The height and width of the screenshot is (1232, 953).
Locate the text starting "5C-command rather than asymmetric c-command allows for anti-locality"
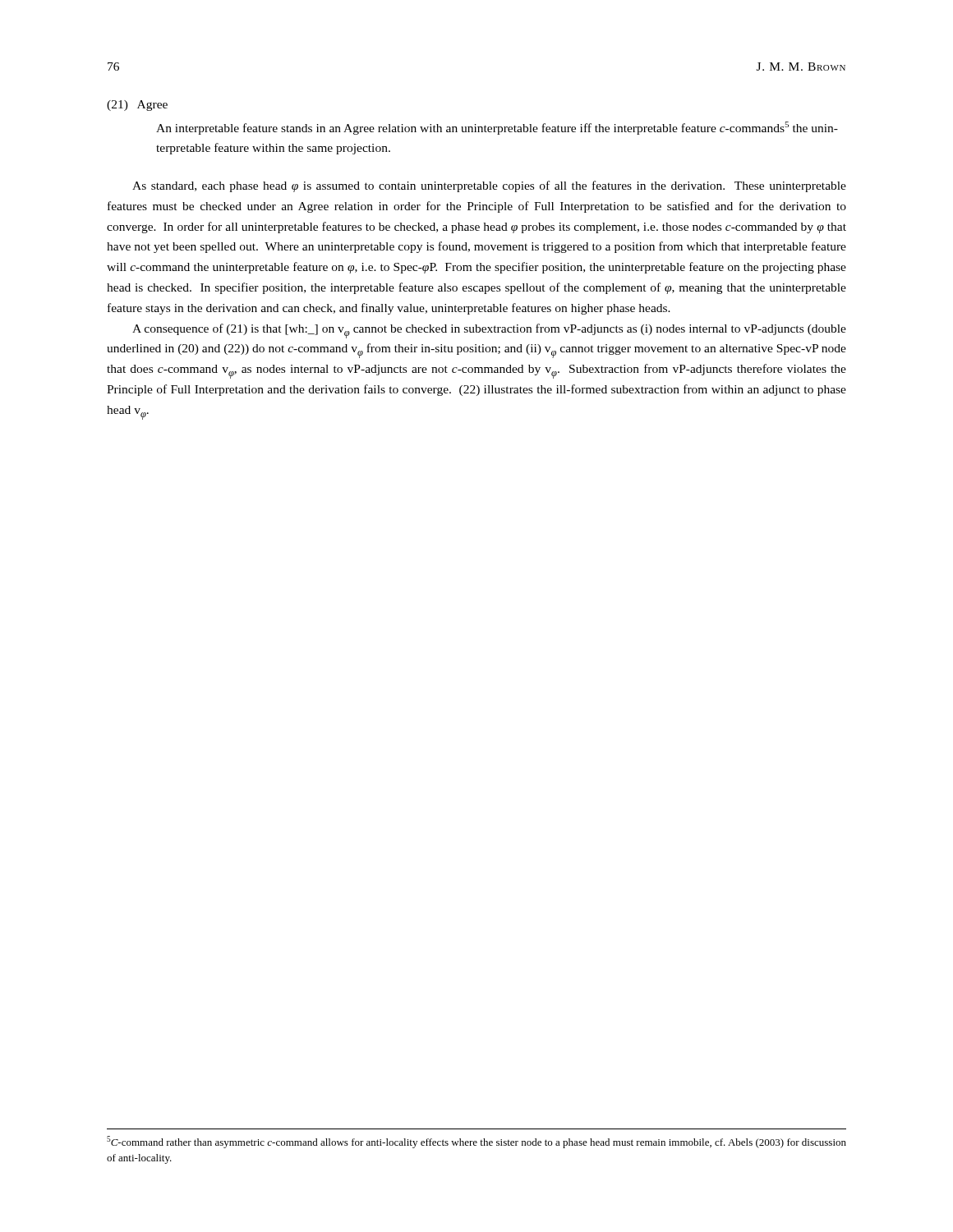click(476, 1151)
